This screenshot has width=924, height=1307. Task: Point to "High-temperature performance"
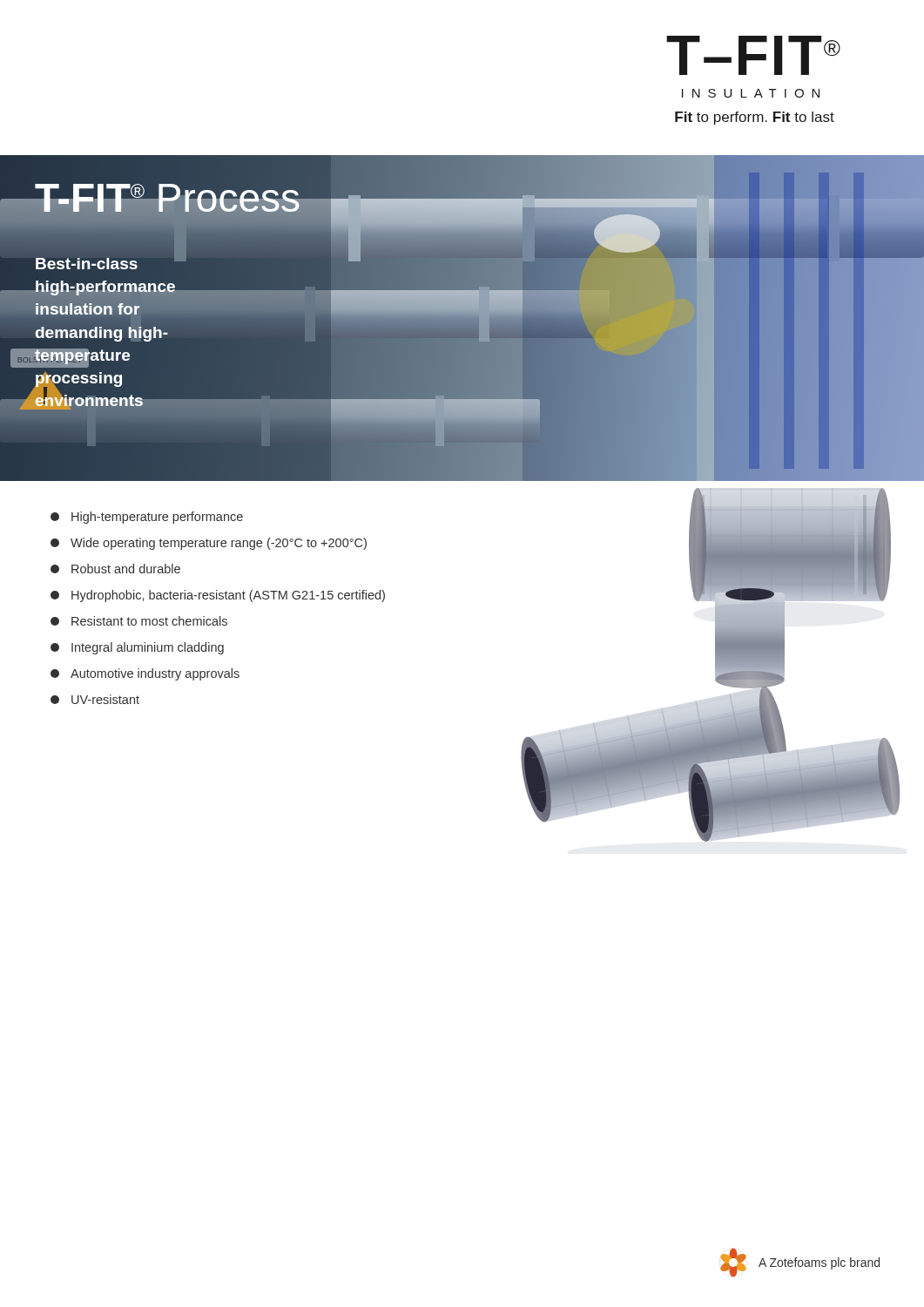pos(147,517)
